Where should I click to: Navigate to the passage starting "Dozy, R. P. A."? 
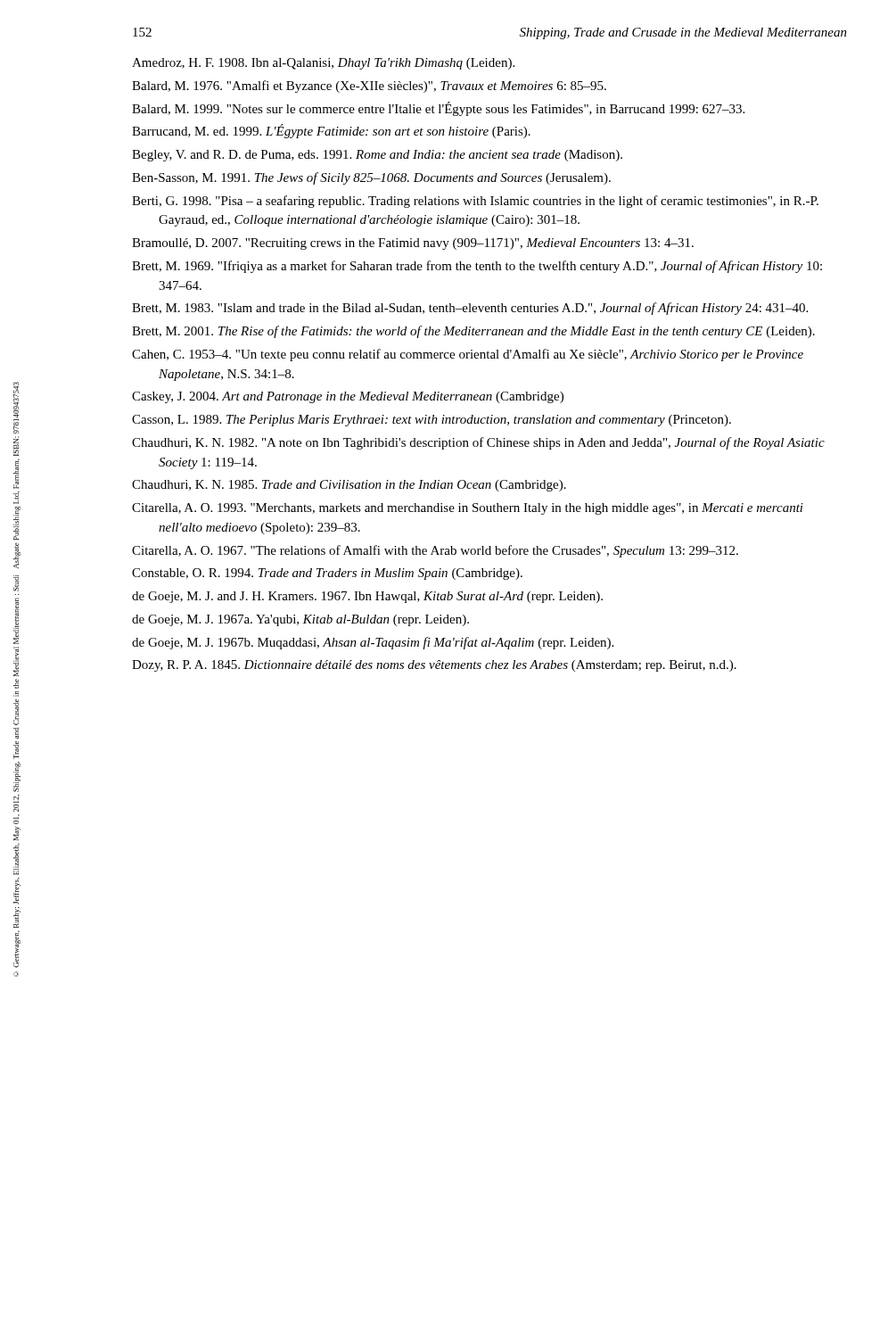click(434, 665)
